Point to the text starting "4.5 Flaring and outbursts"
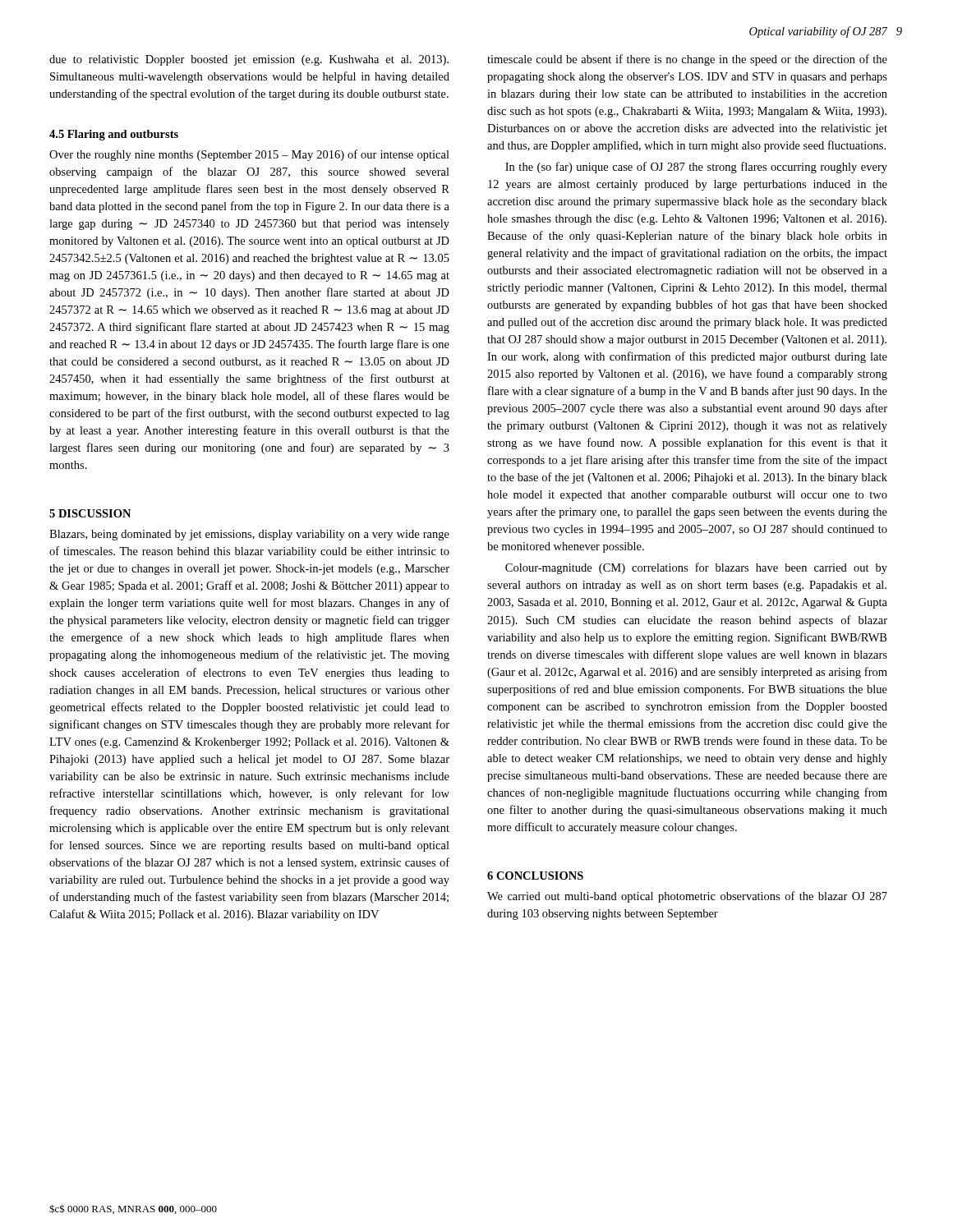Screen dimensions: 1232x953 click(114, 135)
